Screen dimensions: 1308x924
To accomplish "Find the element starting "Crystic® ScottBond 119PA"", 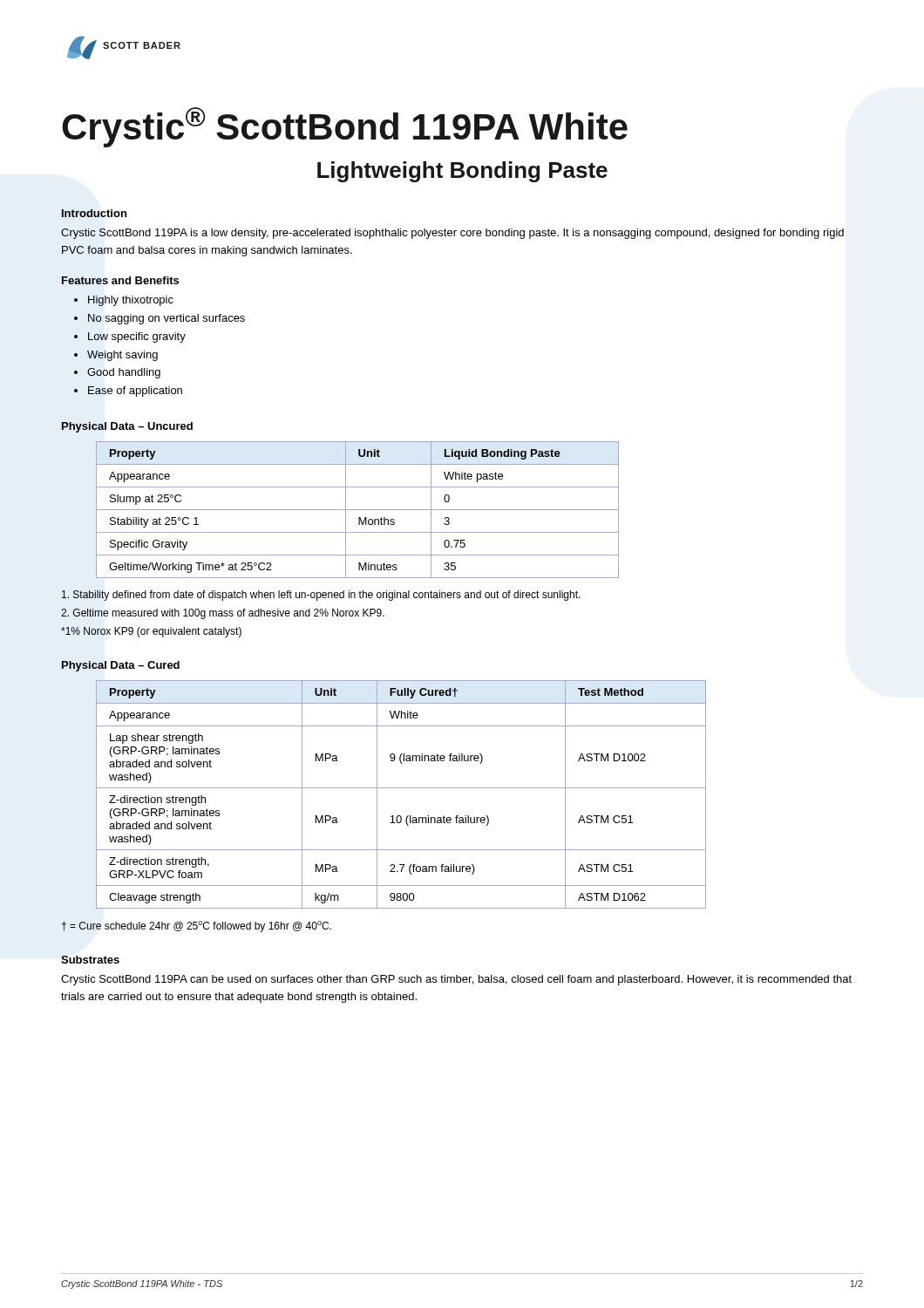I will click(x=345, y=124).
